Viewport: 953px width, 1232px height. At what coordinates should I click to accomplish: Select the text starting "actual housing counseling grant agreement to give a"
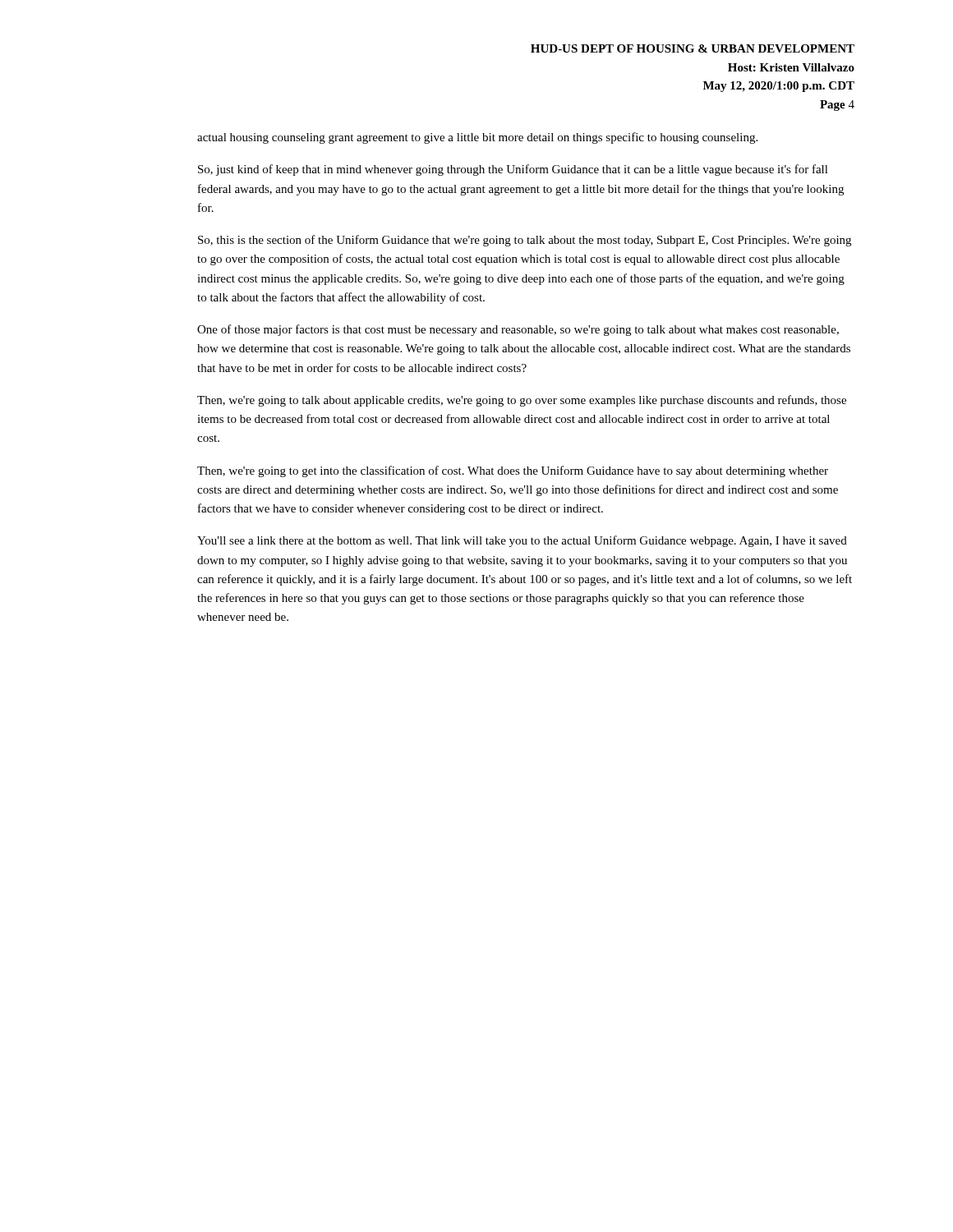(x=526, y=138)
